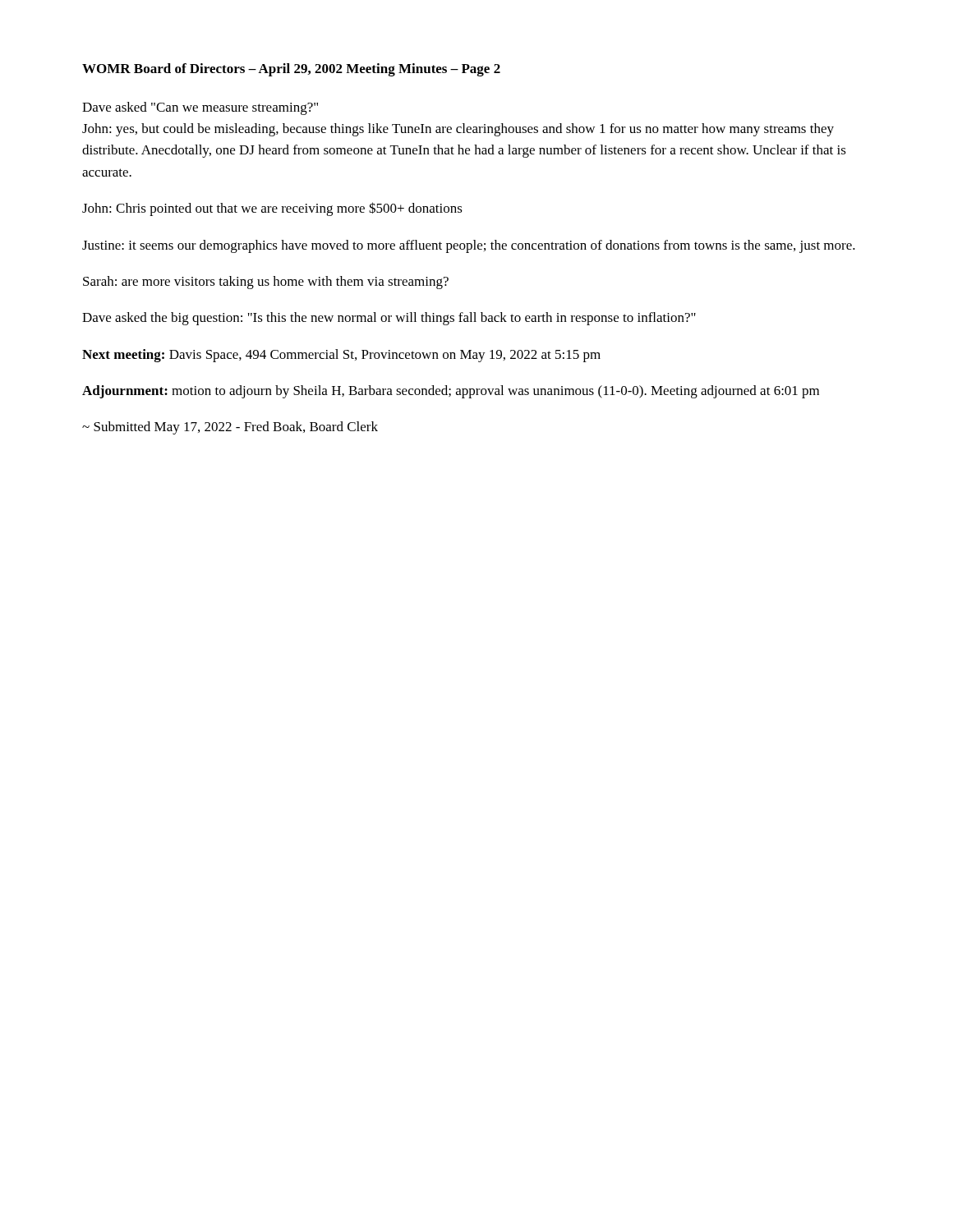Where is the passage that starts "~ Submitted May 17, 2022 - Fred Boak,"?
This screenshot has height=1232, width=953.
(x=230, y=427)
